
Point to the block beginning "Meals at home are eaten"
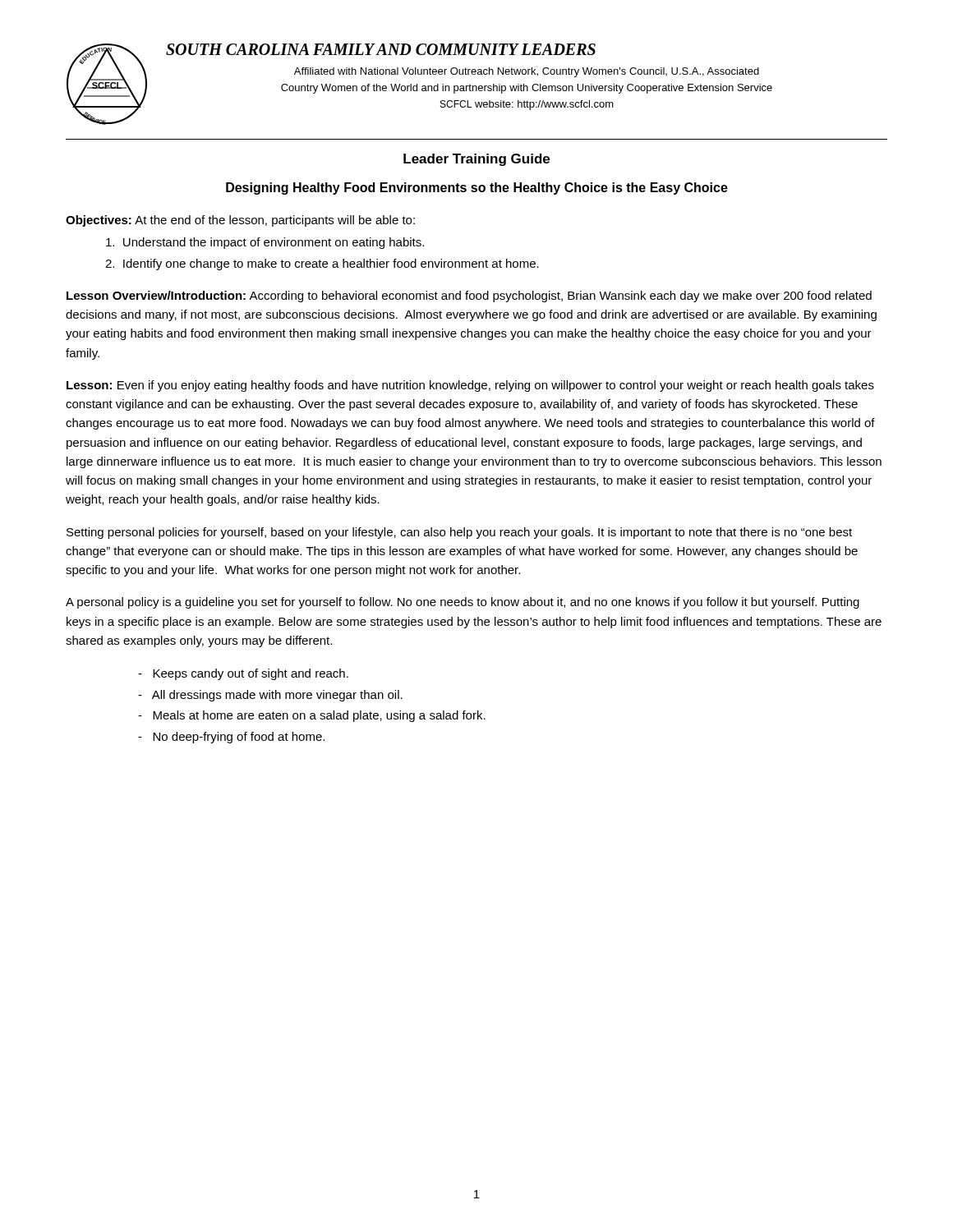tap(312, 715)
